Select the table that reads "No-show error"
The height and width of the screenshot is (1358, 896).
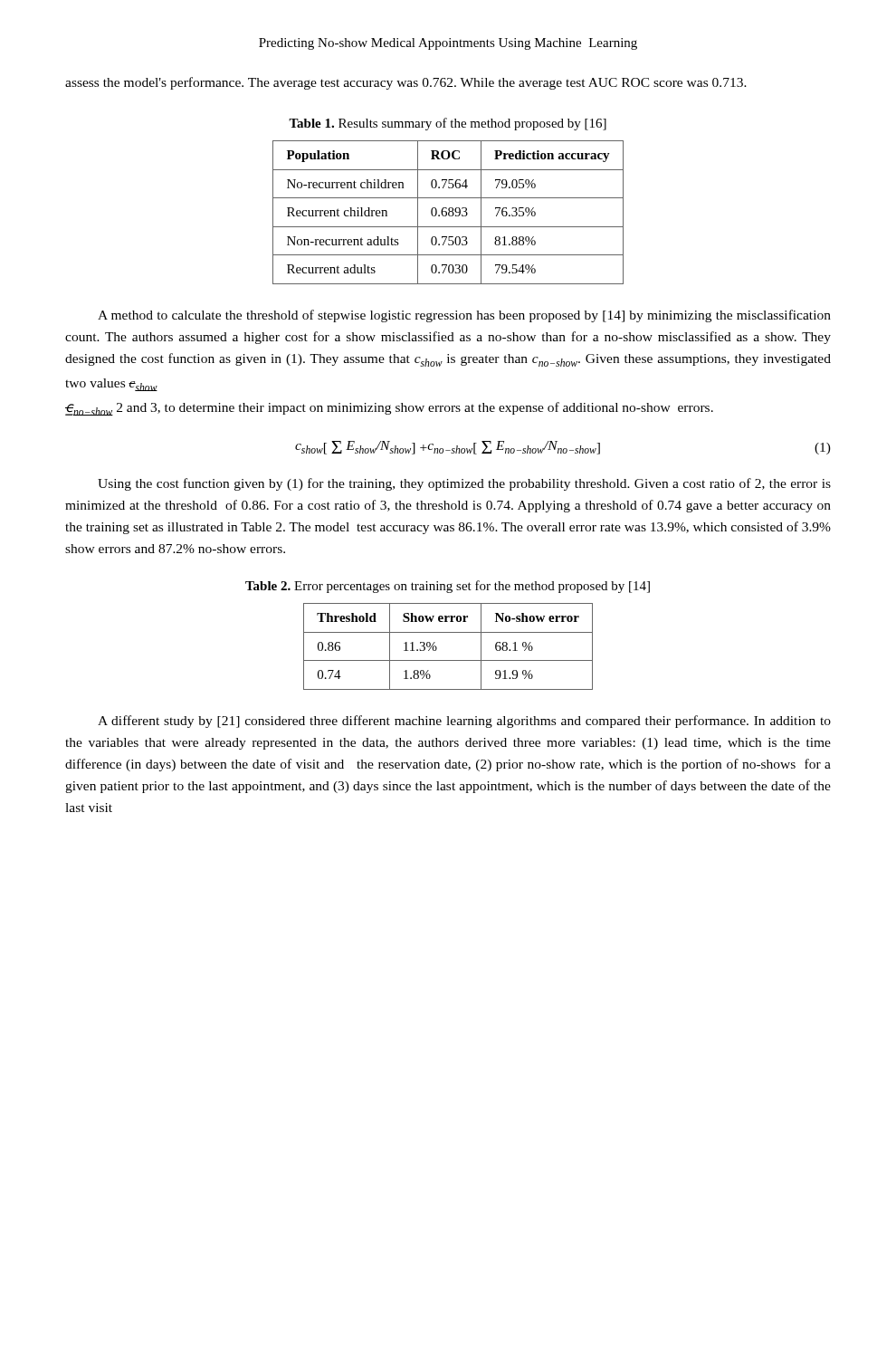click(x=448, y=647)
